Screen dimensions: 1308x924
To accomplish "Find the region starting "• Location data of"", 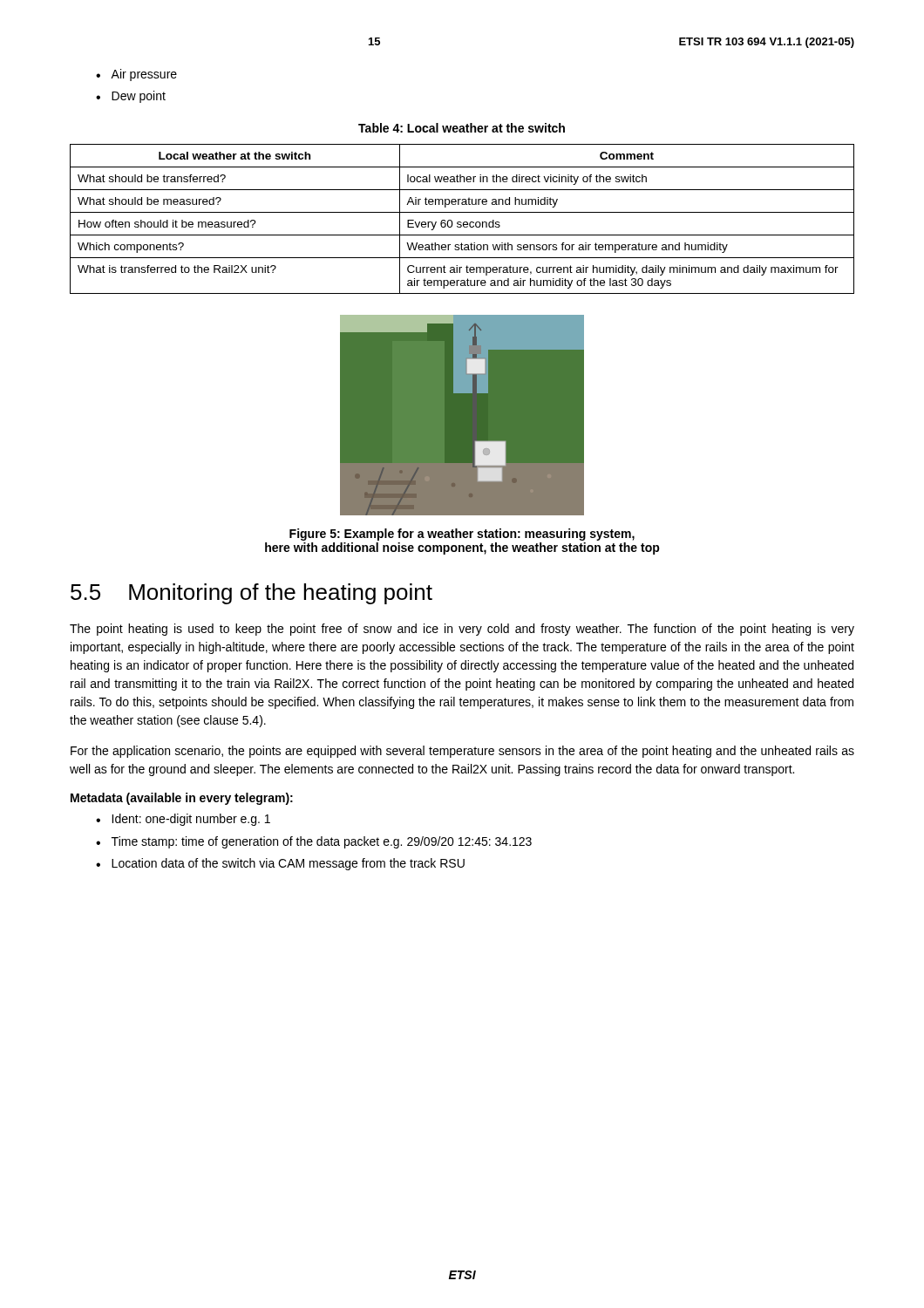I will coord(281,864).
